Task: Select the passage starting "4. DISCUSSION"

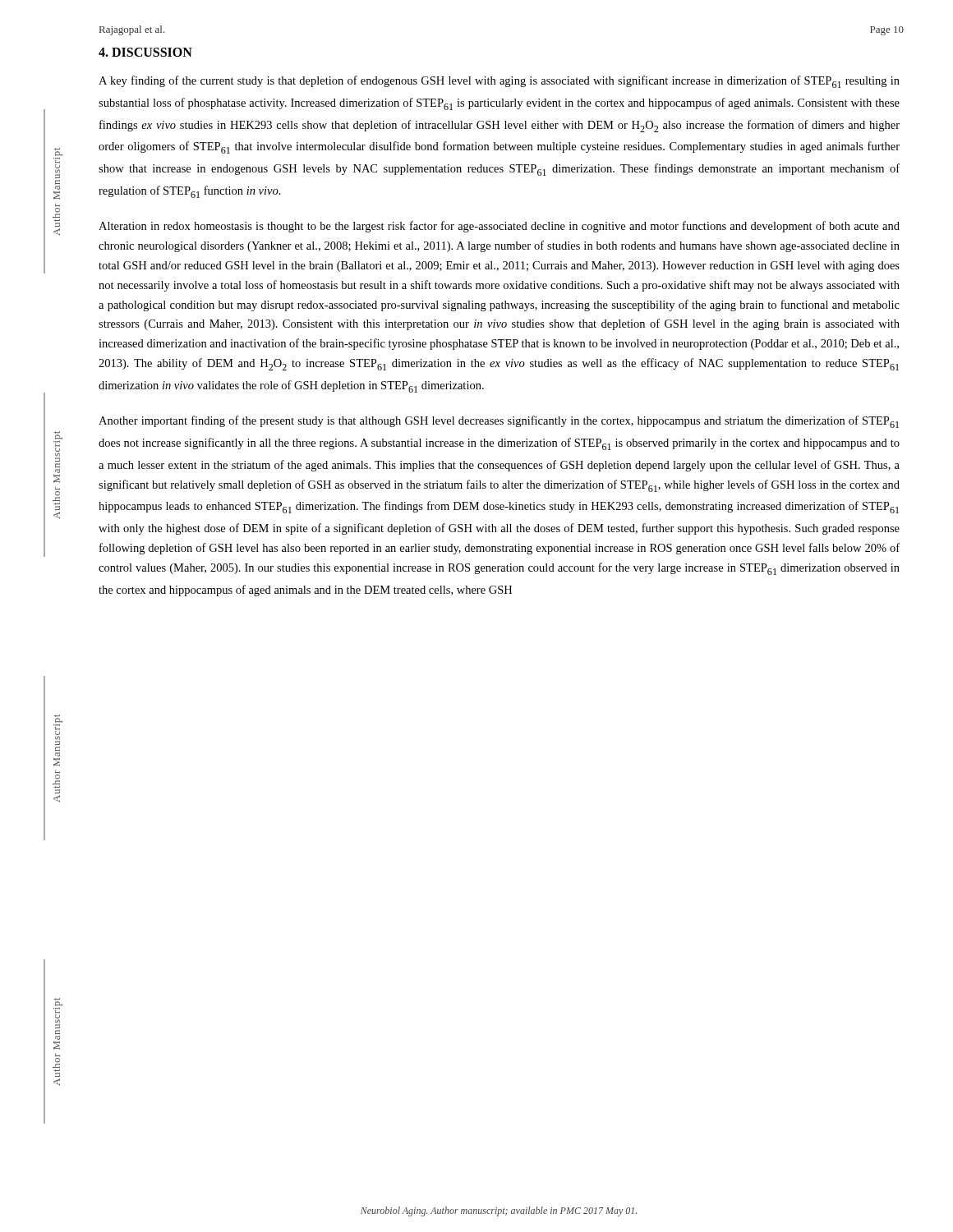Action: coord(145,52)
